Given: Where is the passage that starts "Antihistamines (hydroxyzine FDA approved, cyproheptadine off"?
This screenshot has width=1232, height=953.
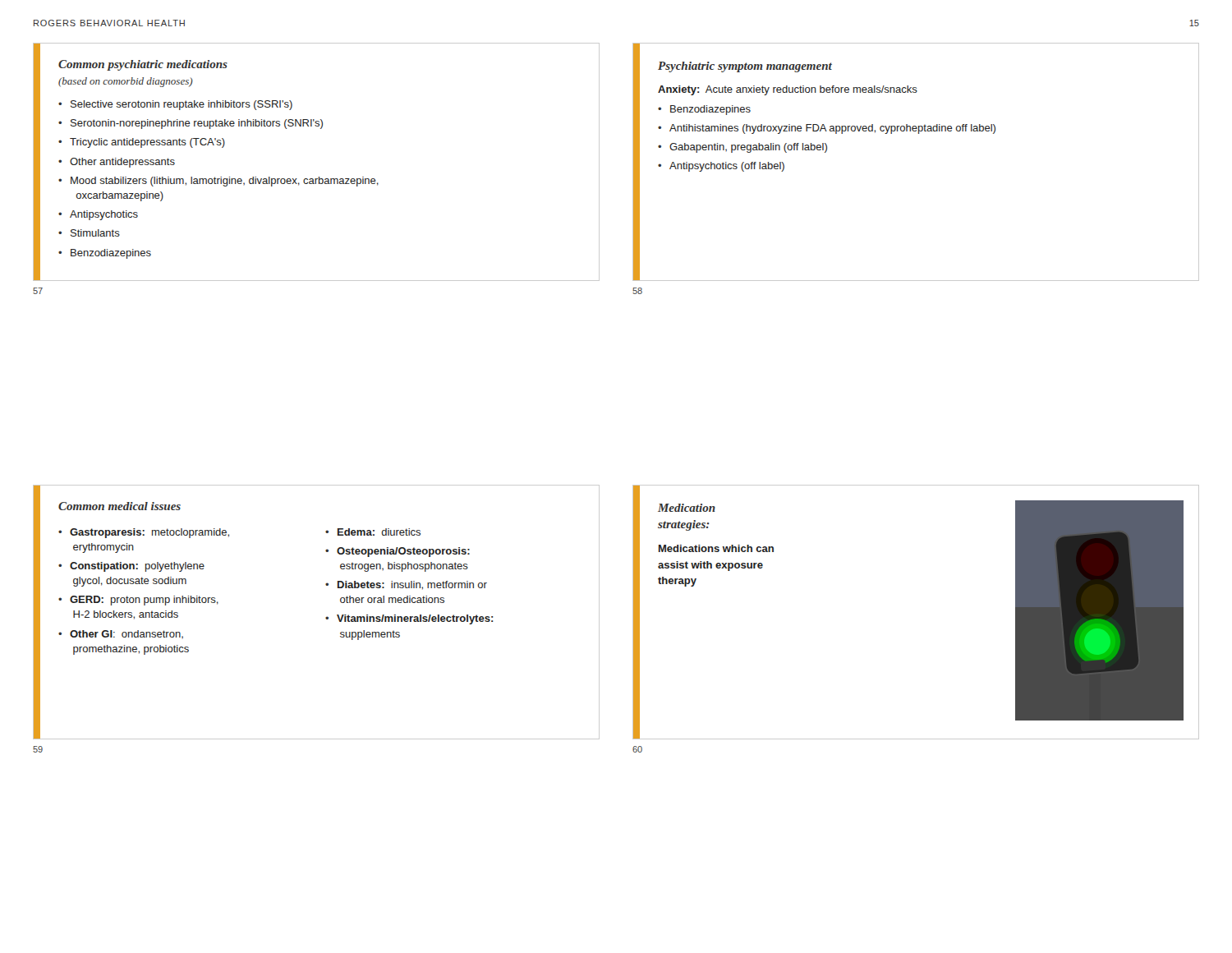Looking at the screenshot, I should tap(833, 127).
